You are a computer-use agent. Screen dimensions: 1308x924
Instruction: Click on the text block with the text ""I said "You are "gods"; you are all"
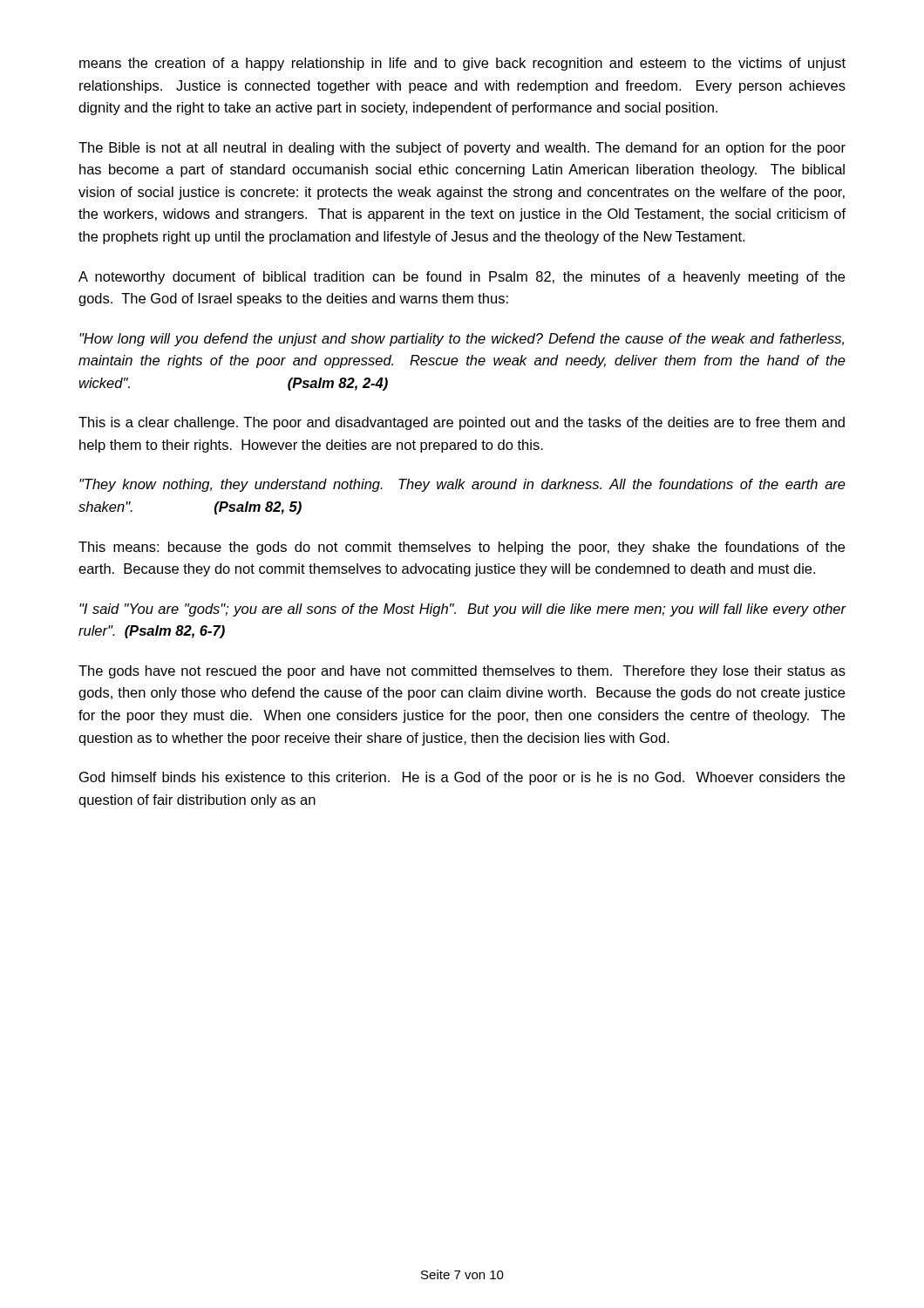coord(462,620)
